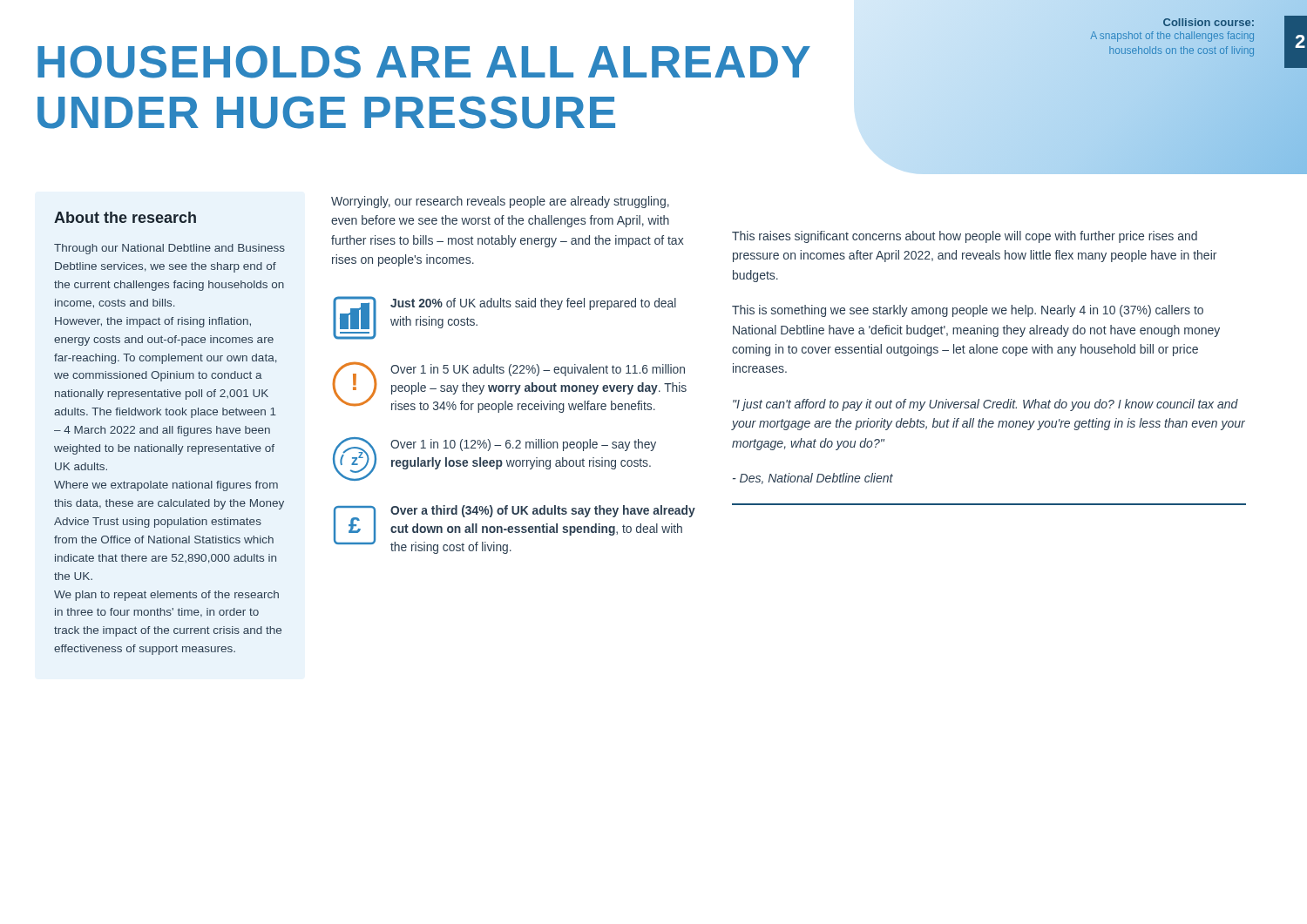Click on the title containing "HOUSEHOLDS ARE ALL"
Image resolution: width=1307 pixels, height=924 pixels.
coord(423,87)
